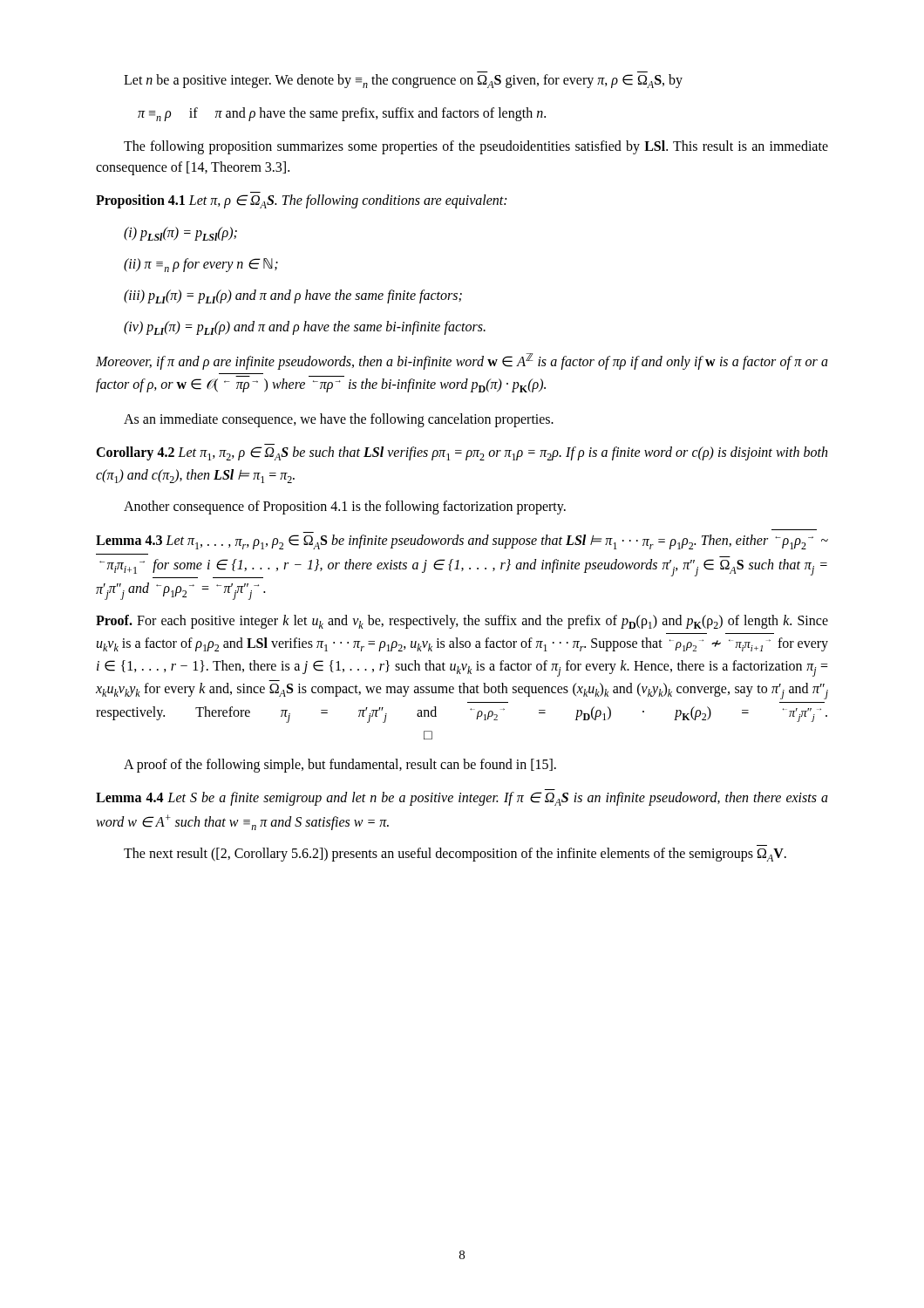Image resolution: width=924 pixels, height=1308 pixels.
Task: Point to the block beginning "(iv) pLI(π) = pLI(ρ) and π"
Action: click(x=476, y=328)
